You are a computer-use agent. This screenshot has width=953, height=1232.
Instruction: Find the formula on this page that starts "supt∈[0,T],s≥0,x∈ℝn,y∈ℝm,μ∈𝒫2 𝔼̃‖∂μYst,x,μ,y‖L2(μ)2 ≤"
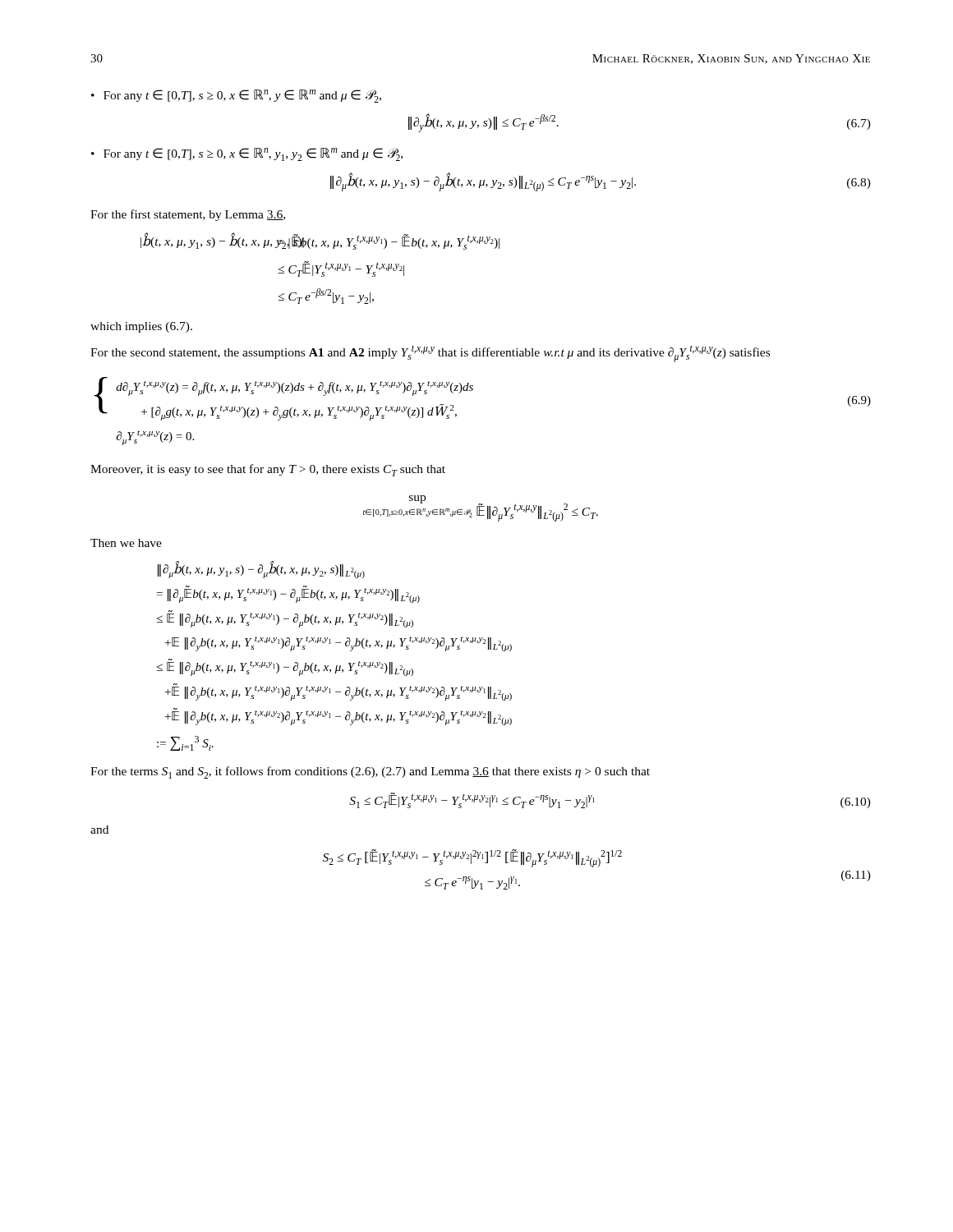(481, 504)
